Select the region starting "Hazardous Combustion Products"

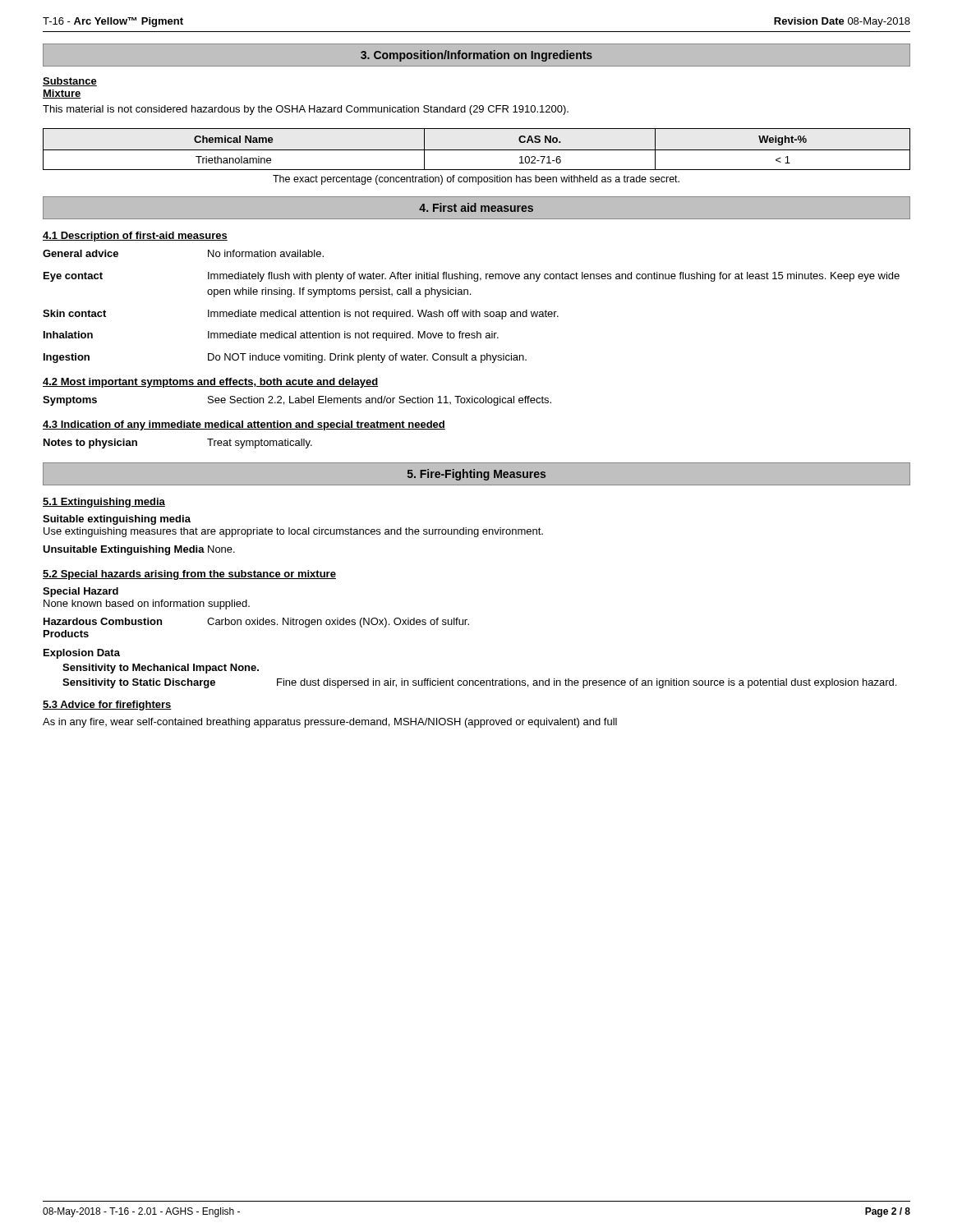click(476, 627)
